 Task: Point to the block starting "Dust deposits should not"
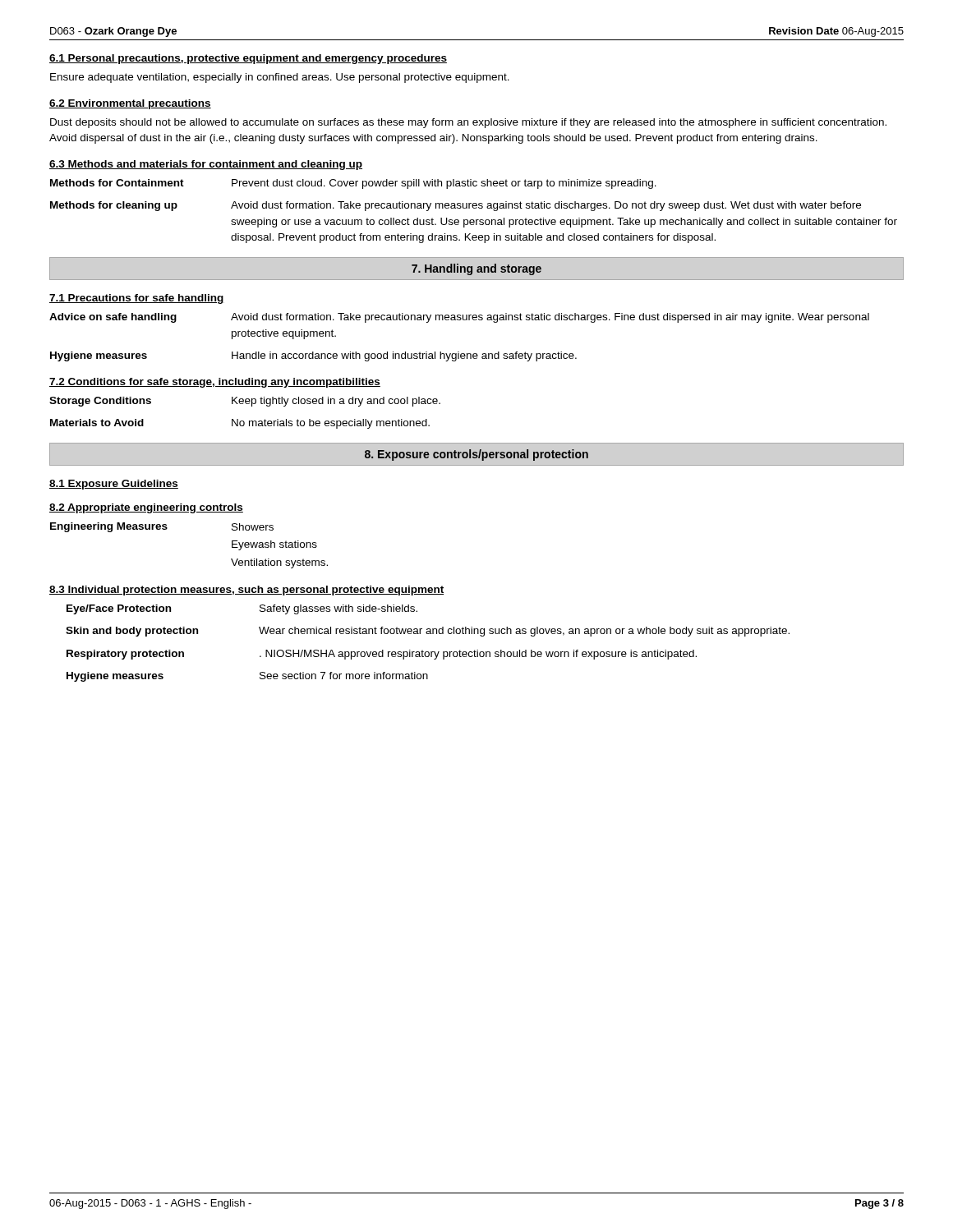click(468, 130)
